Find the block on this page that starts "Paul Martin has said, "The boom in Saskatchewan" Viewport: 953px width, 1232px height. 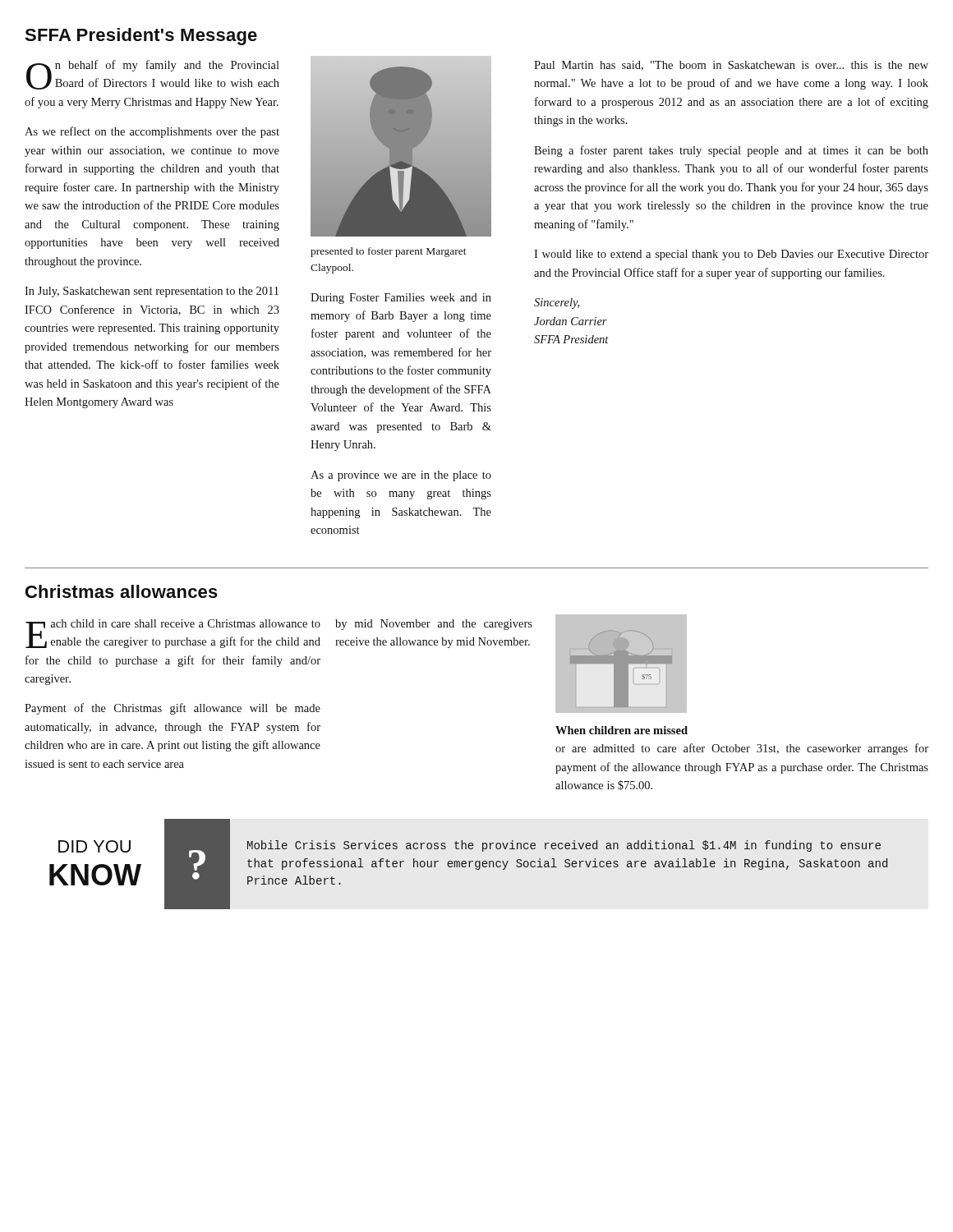[x=731, y=202]
